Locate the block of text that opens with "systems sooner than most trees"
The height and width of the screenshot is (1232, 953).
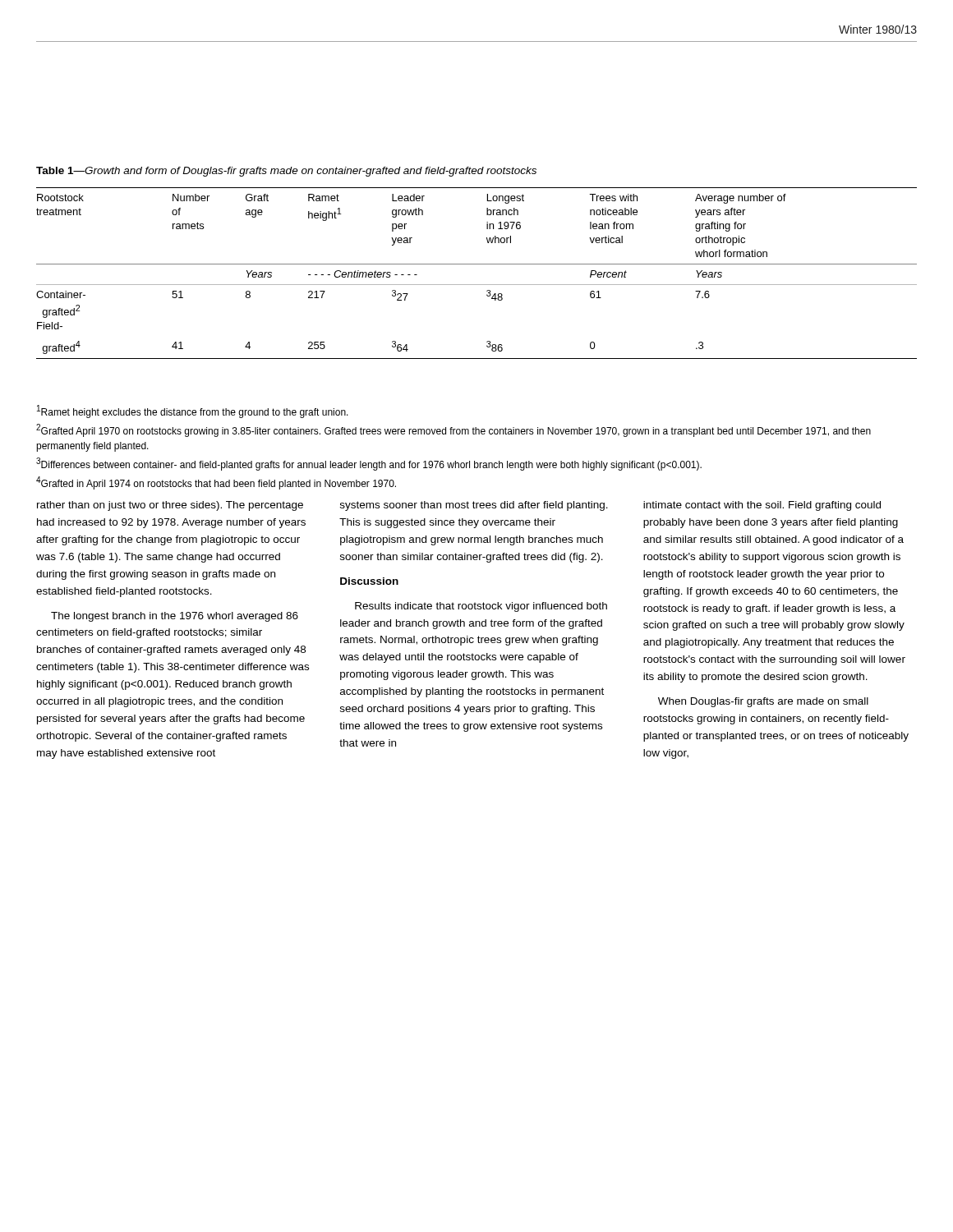click(476, 531)
